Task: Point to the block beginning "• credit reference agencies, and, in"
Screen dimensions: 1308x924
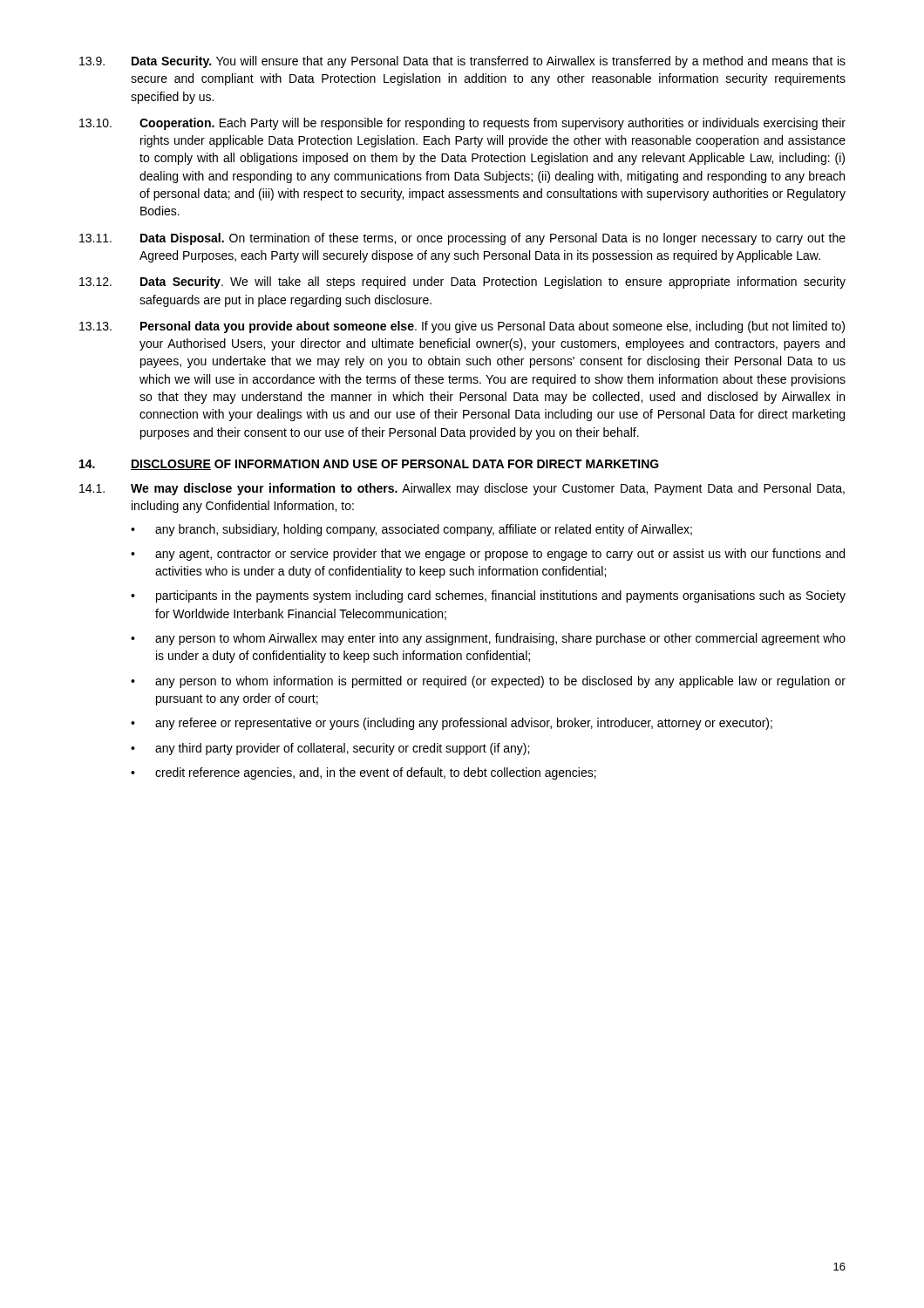Action: coord(488,773)
